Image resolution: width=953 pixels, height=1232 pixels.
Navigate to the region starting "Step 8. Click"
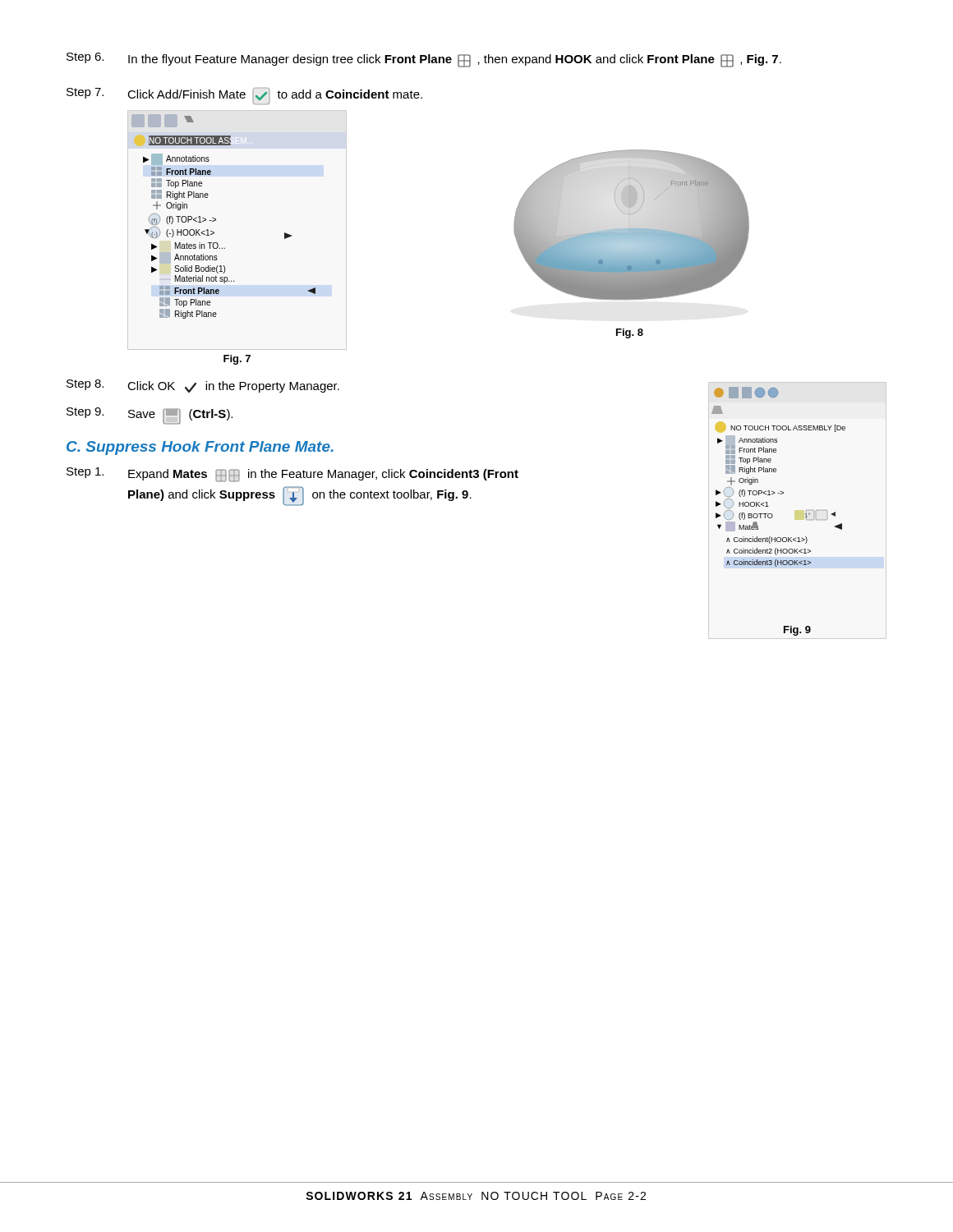point(87,387)
